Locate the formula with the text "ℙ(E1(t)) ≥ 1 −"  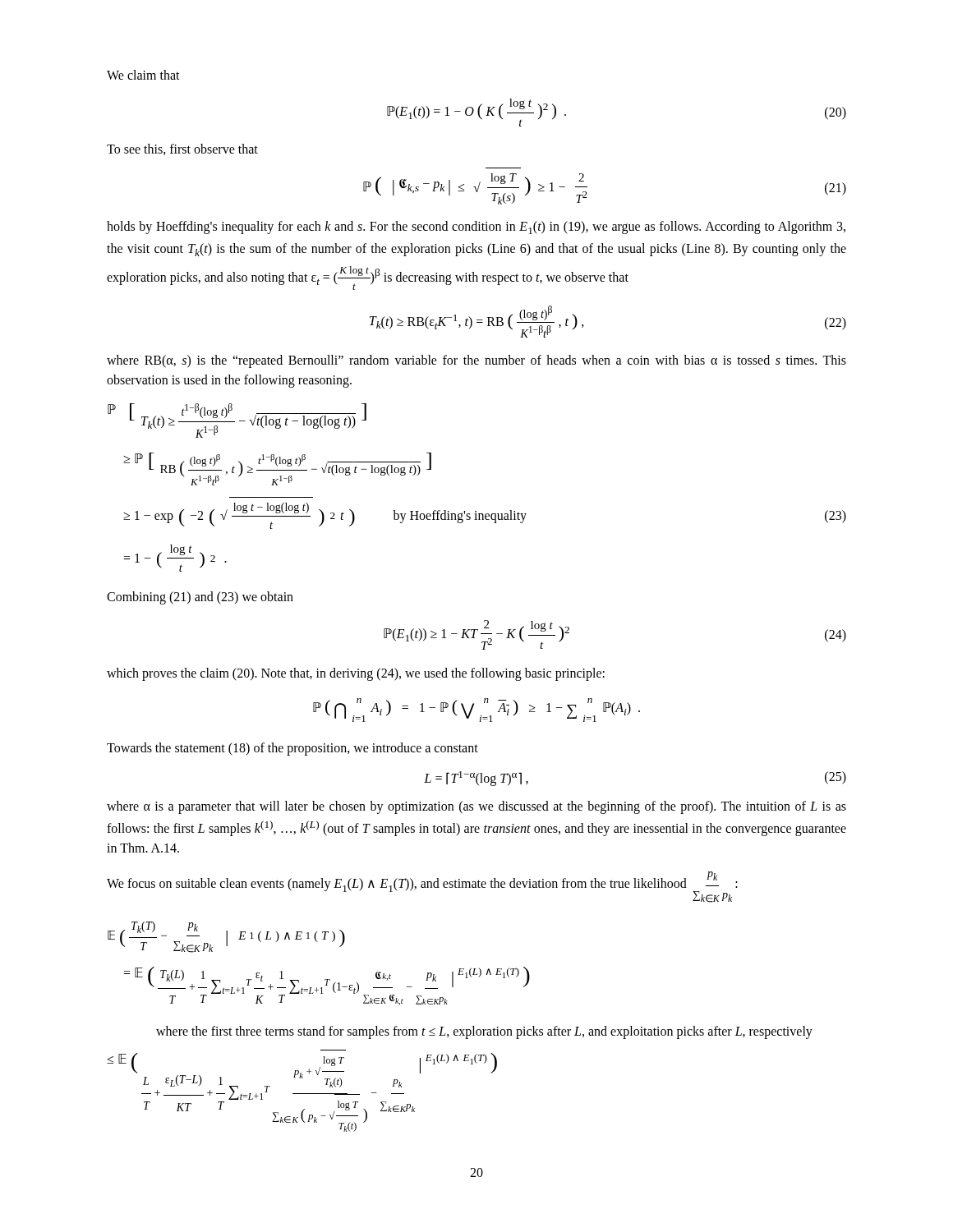486,634
